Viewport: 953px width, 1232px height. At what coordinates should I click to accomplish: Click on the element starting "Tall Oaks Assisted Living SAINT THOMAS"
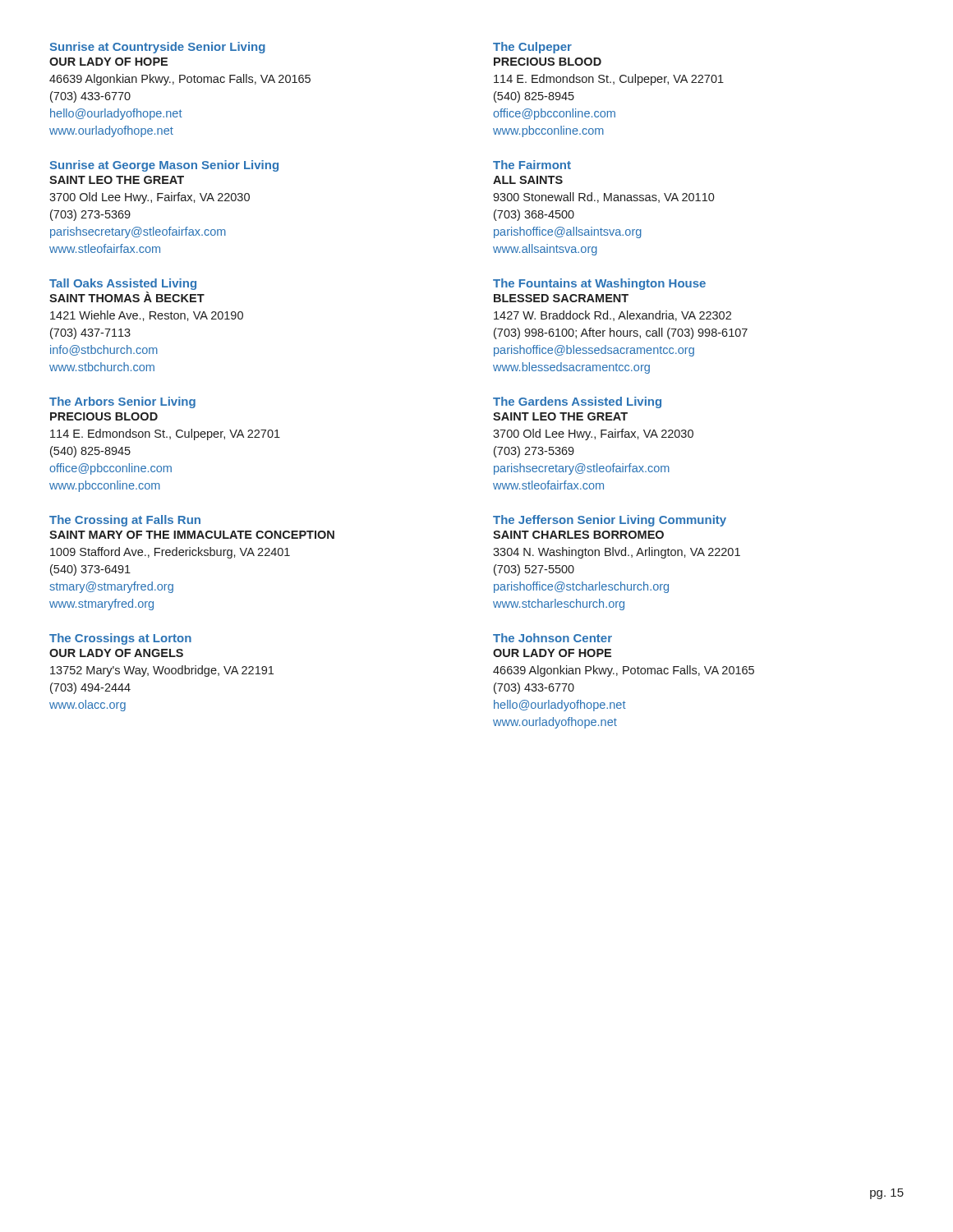(123, 284)
